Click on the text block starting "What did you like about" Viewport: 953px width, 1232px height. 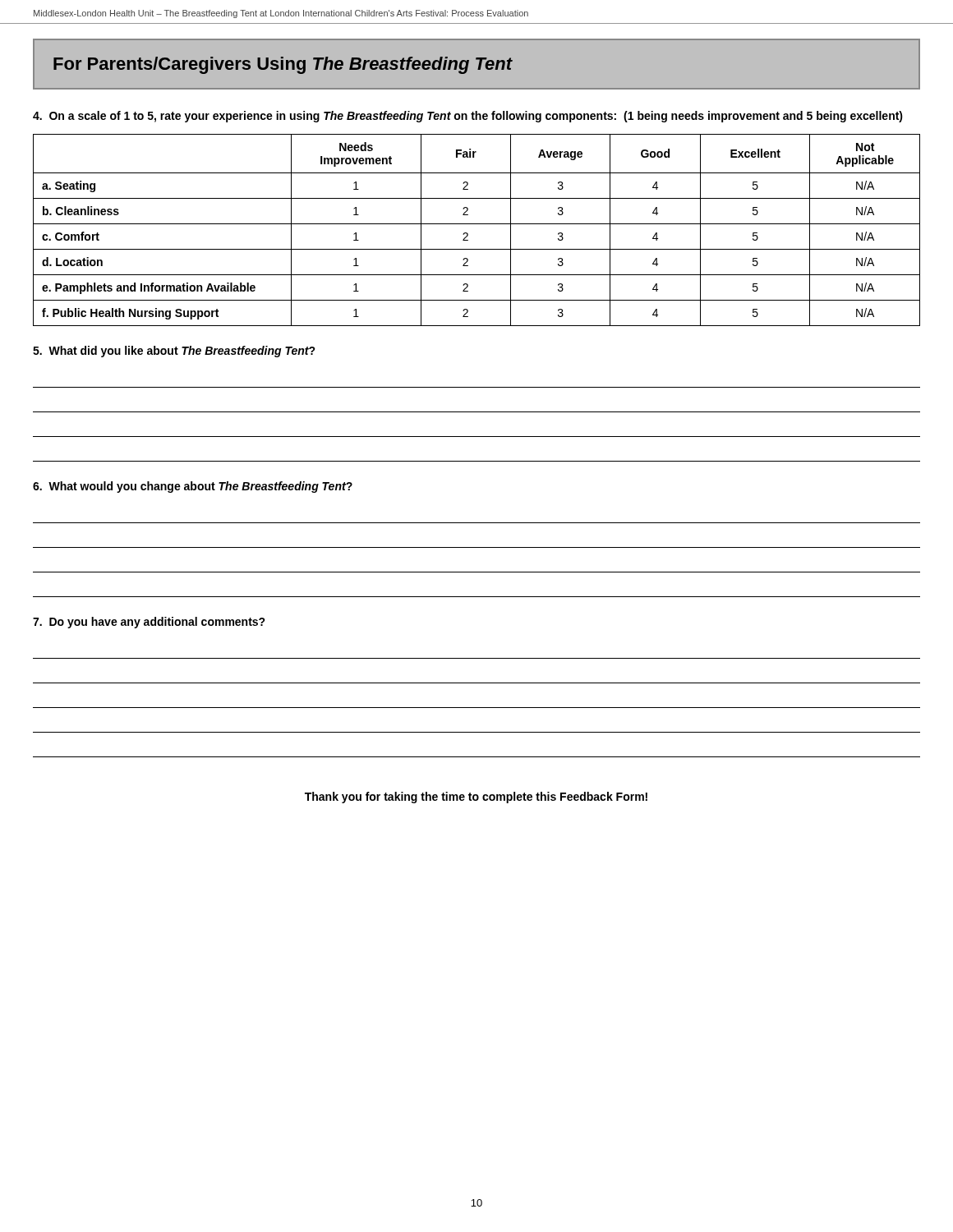(x=174, y=351)
